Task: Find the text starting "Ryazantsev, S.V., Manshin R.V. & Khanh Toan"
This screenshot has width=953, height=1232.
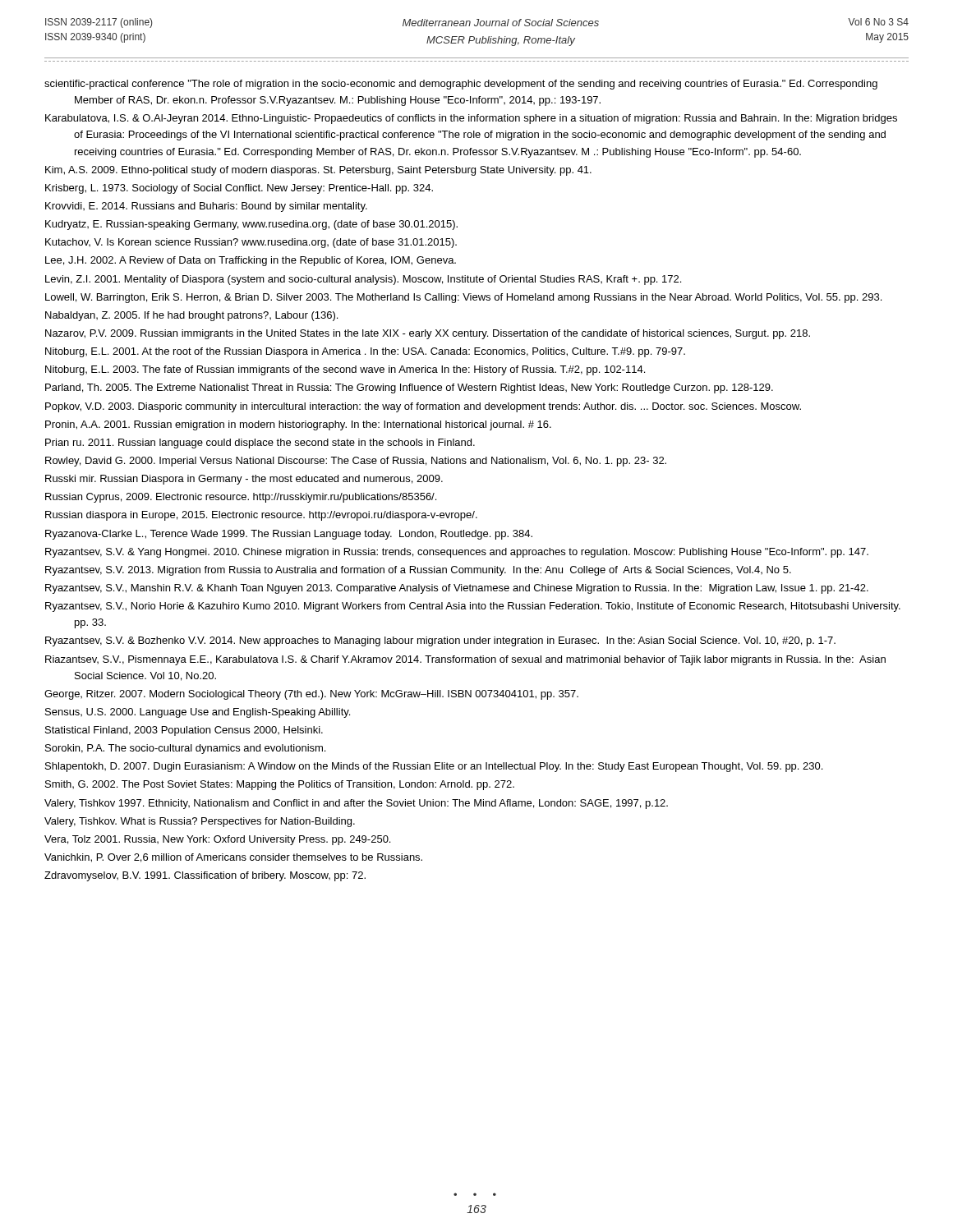Action: [x=476, y=588]
